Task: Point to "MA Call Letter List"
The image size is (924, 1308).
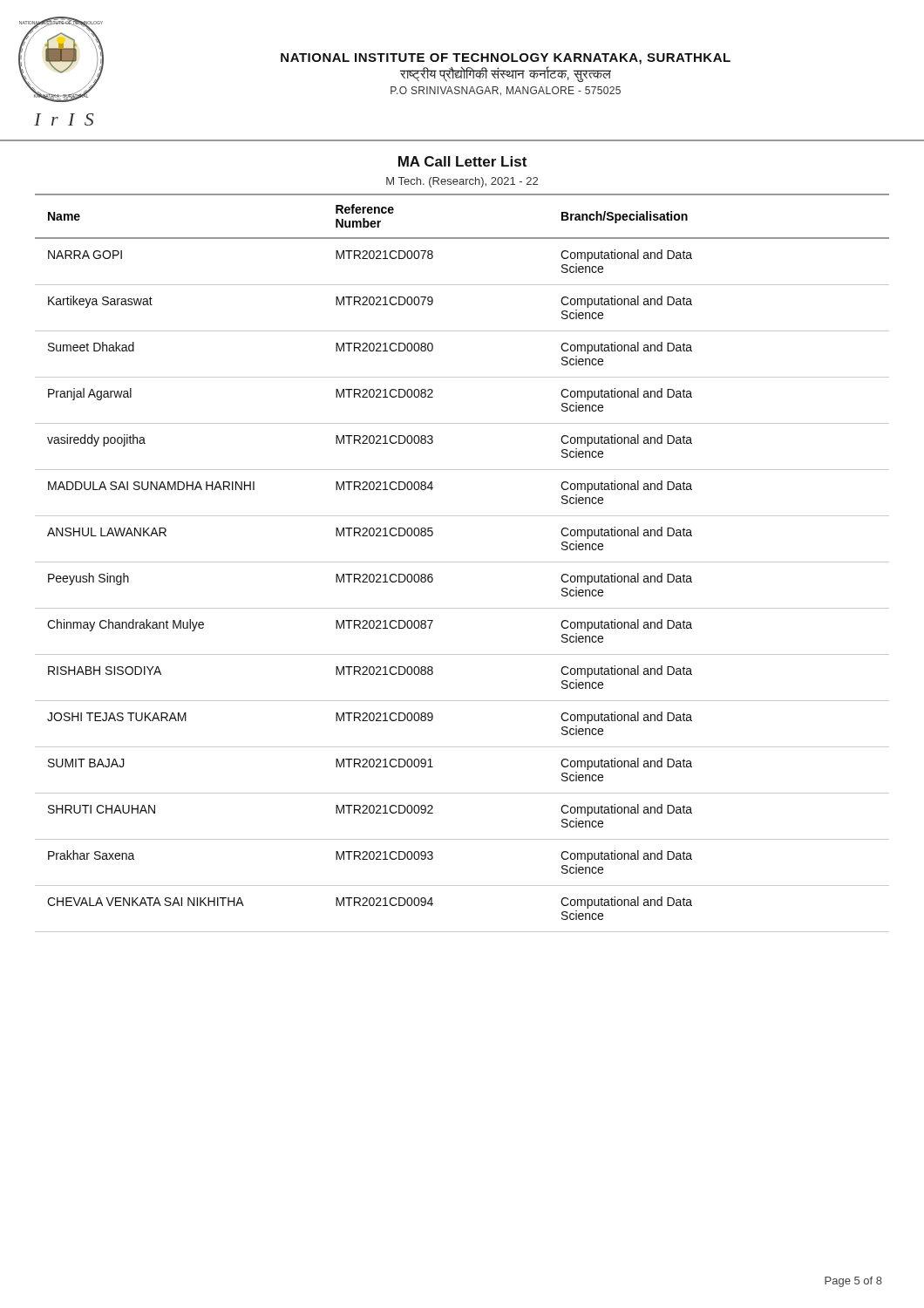Action: [x=462, y=162]
